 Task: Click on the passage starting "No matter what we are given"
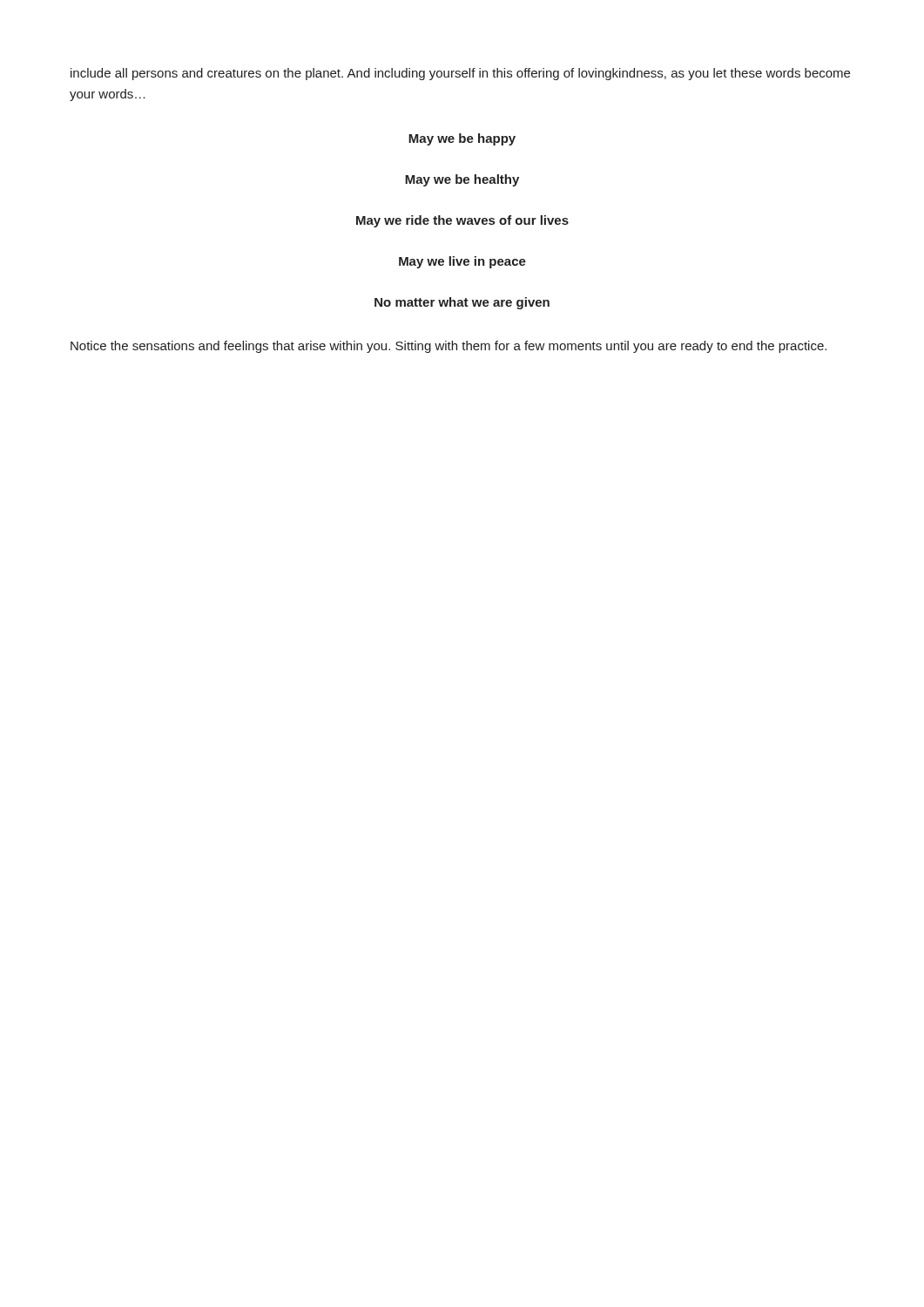click(x=462, y=302)
